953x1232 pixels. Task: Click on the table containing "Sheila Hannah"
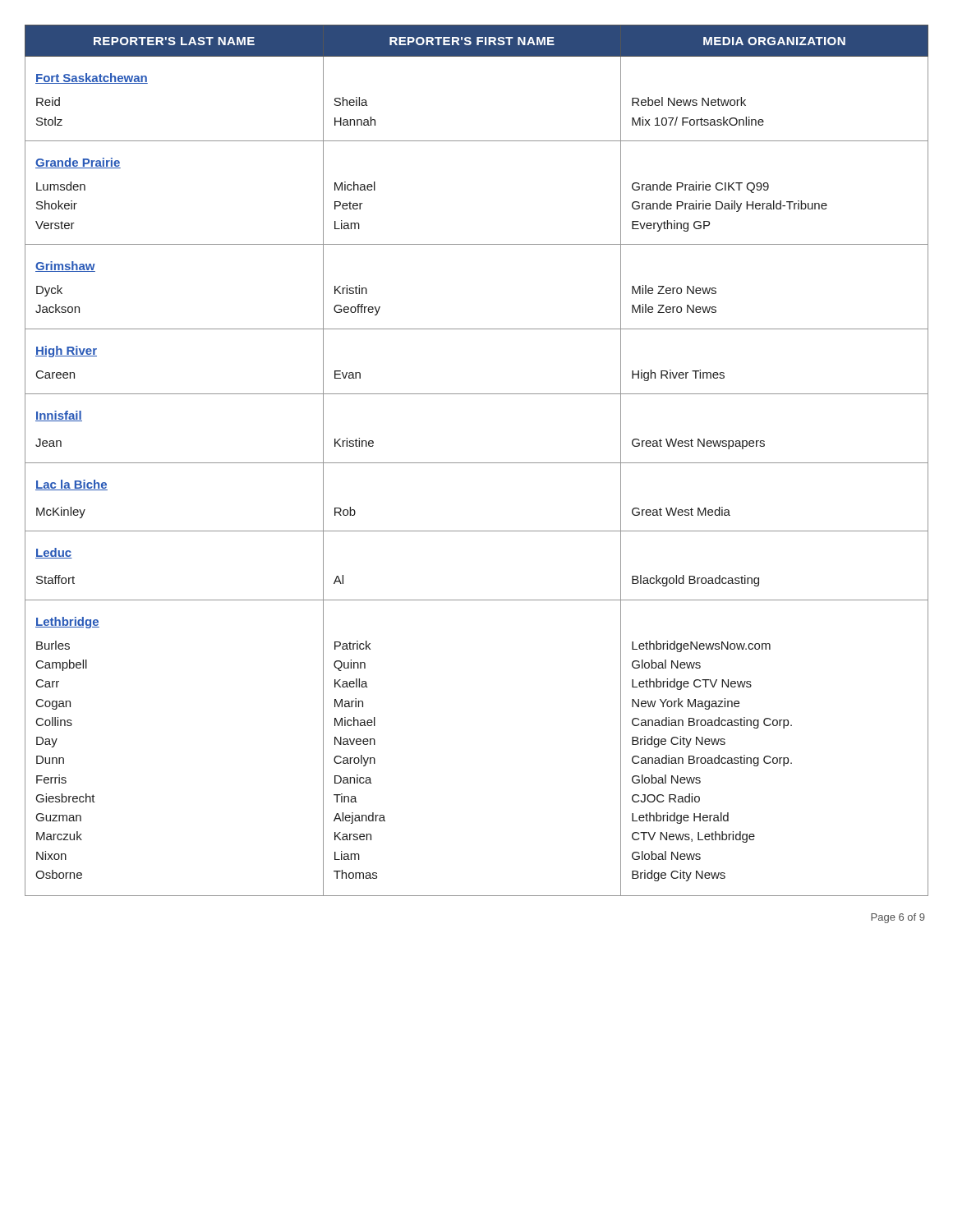point(476,460)
